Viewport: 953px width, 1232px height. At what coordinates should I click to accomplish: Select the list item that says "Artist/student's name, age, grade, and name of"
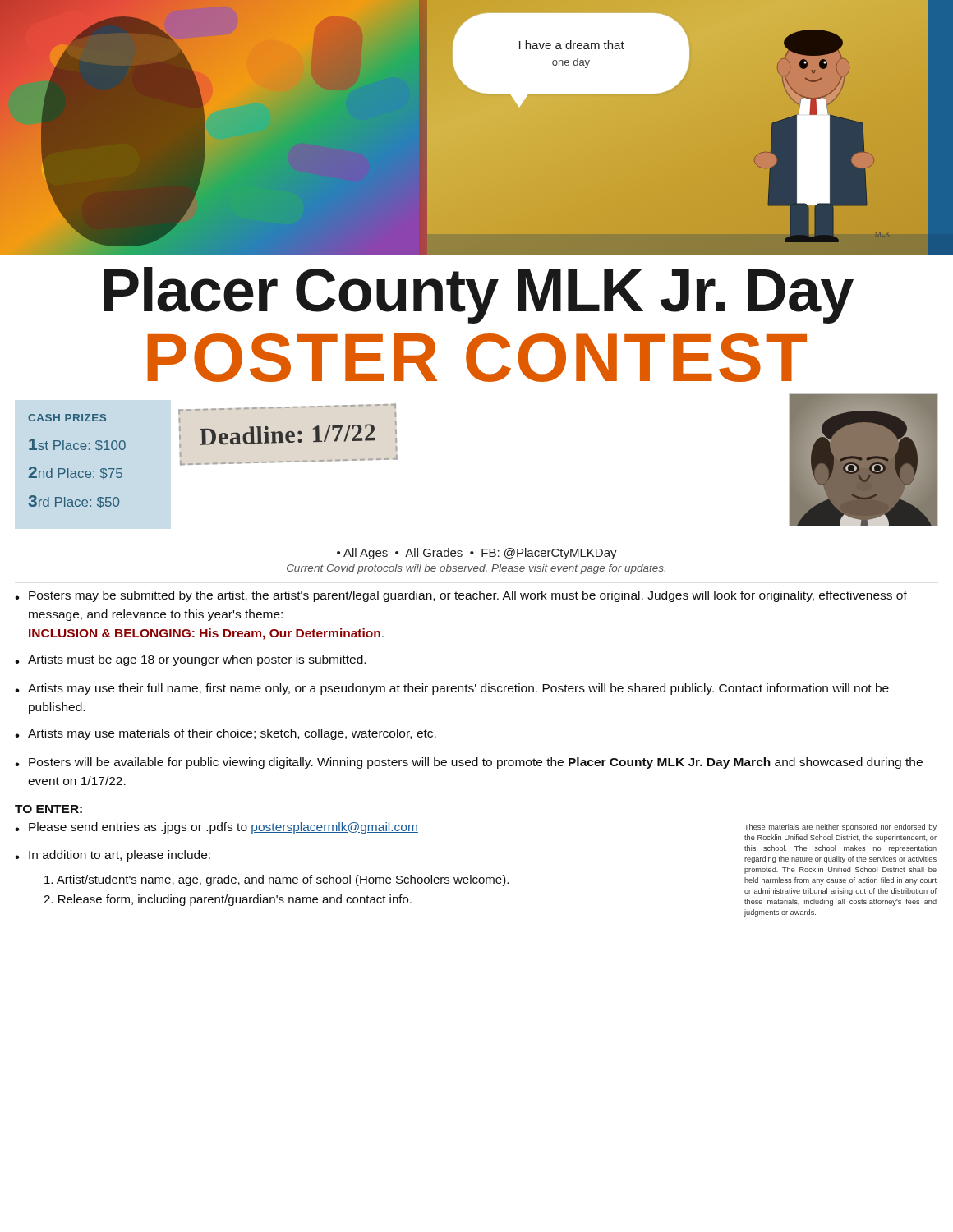point(277,879)
